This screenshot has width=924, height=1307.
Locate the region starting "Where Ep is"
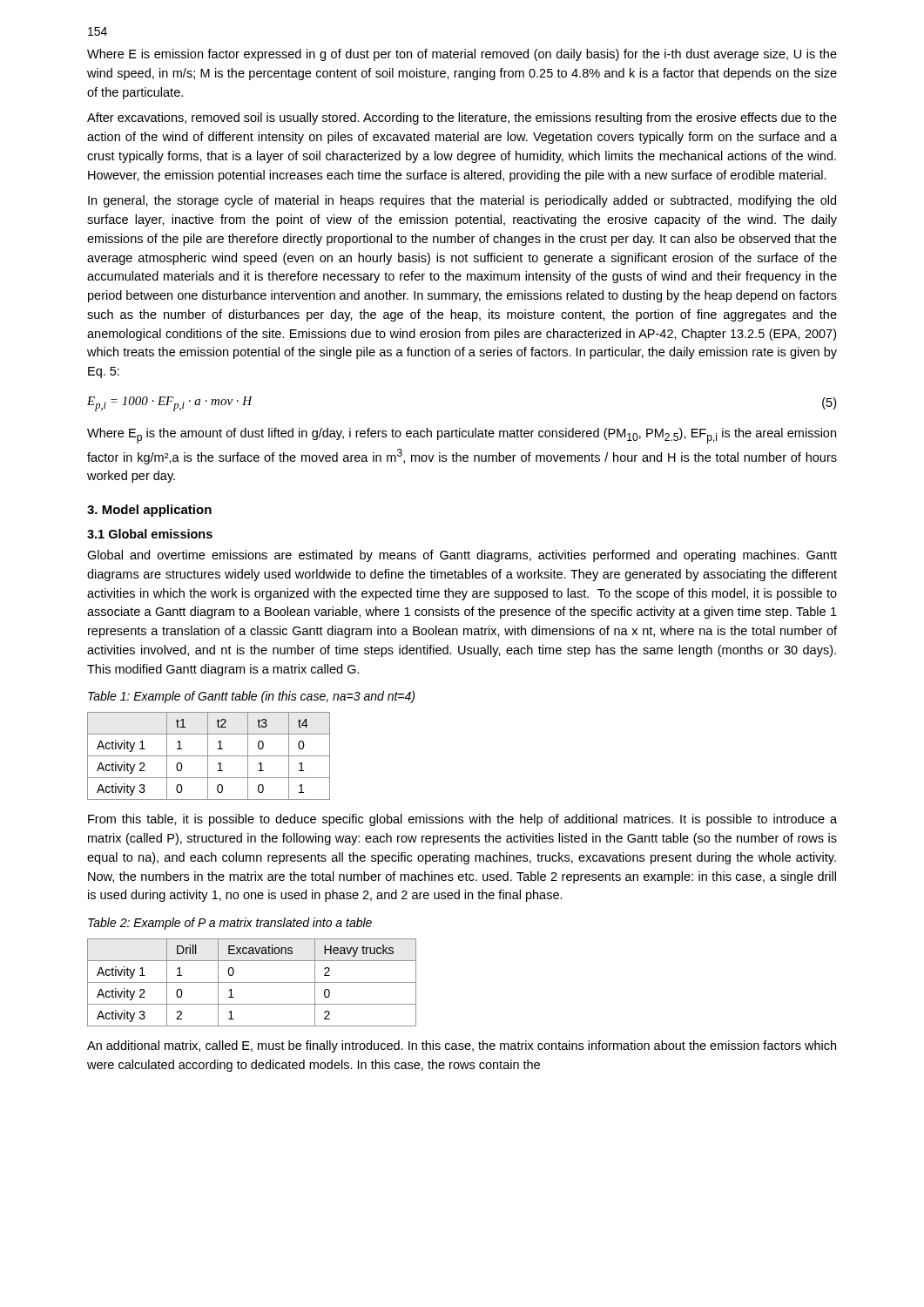click(x=462, y=455)
